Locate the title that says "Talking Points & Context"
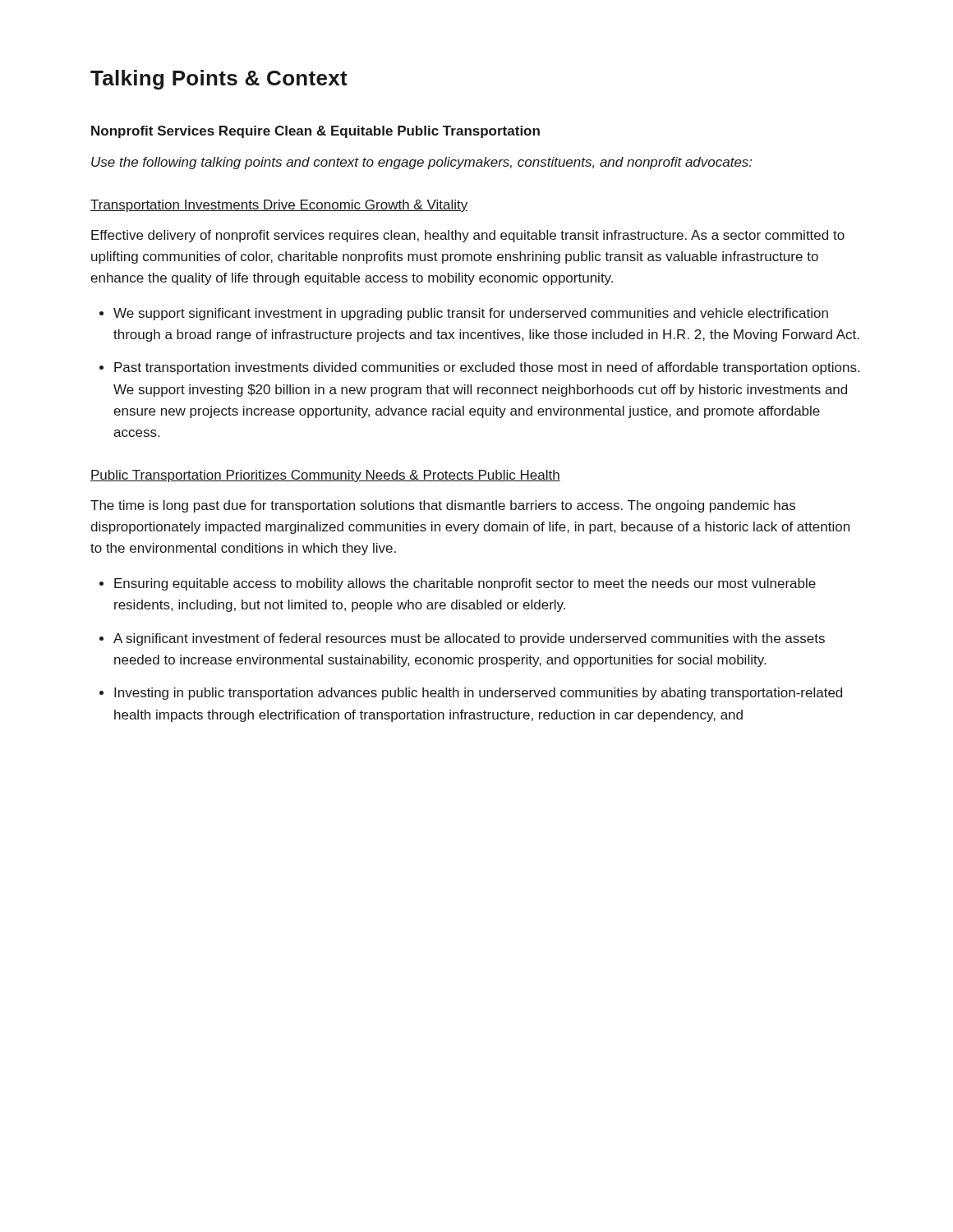Image resolution: width=953 pixels, height=1232 pixels. [219, 80]
